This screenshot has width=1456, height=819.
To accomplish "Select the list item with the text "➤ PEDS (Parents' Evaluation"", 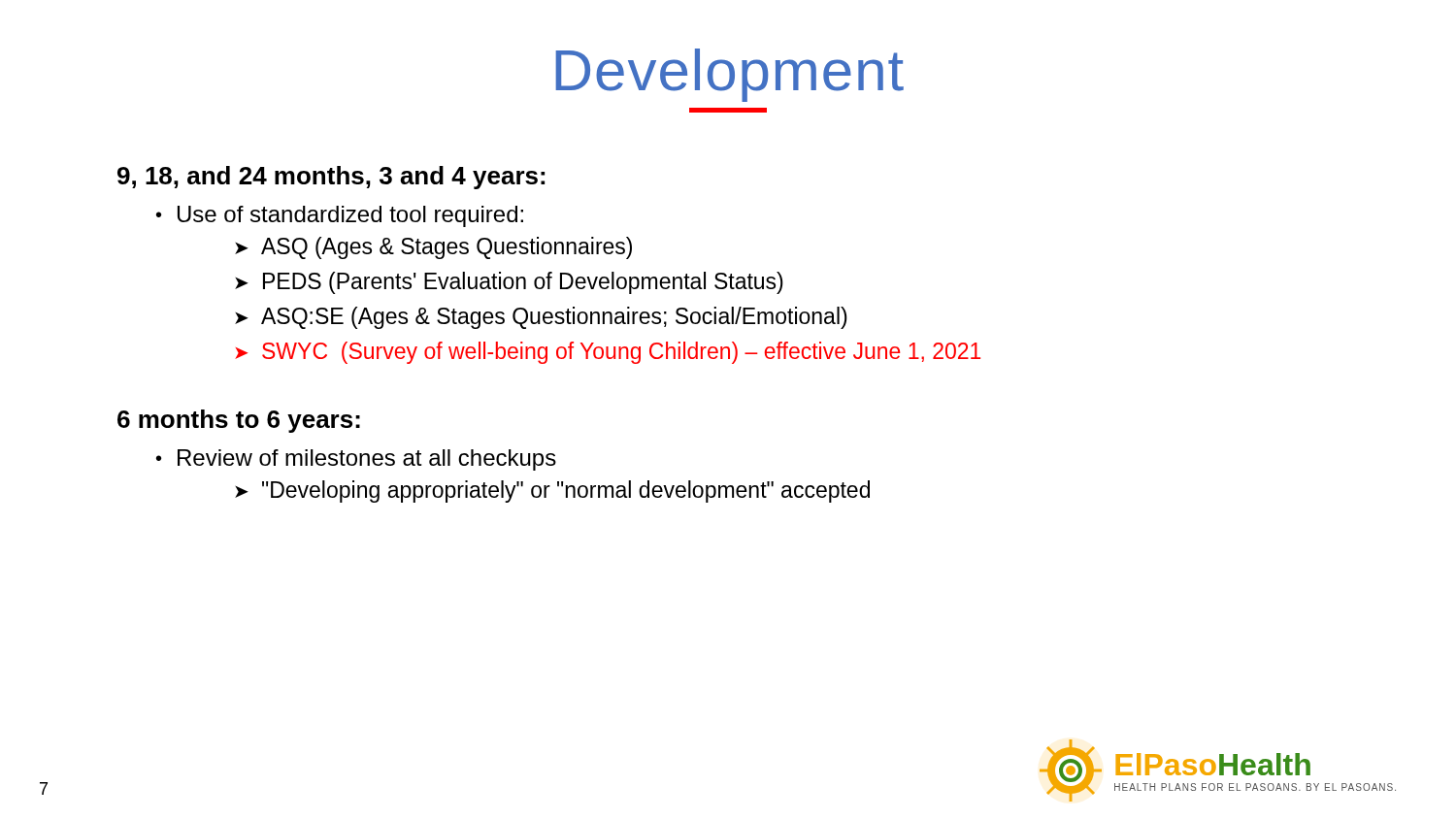I will [x=509, y=282].
